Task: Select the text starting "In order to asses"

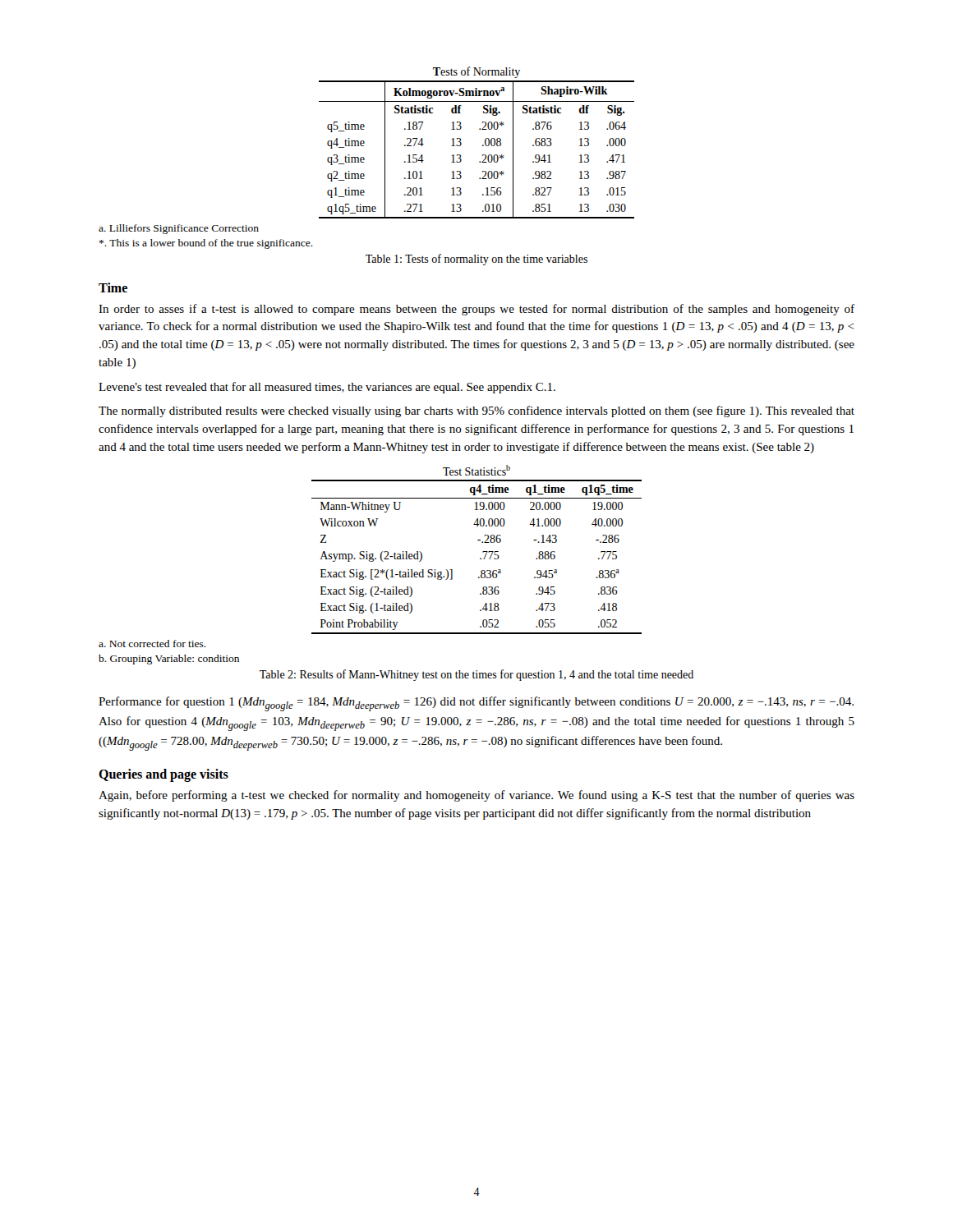Action: tap(476, 335)
